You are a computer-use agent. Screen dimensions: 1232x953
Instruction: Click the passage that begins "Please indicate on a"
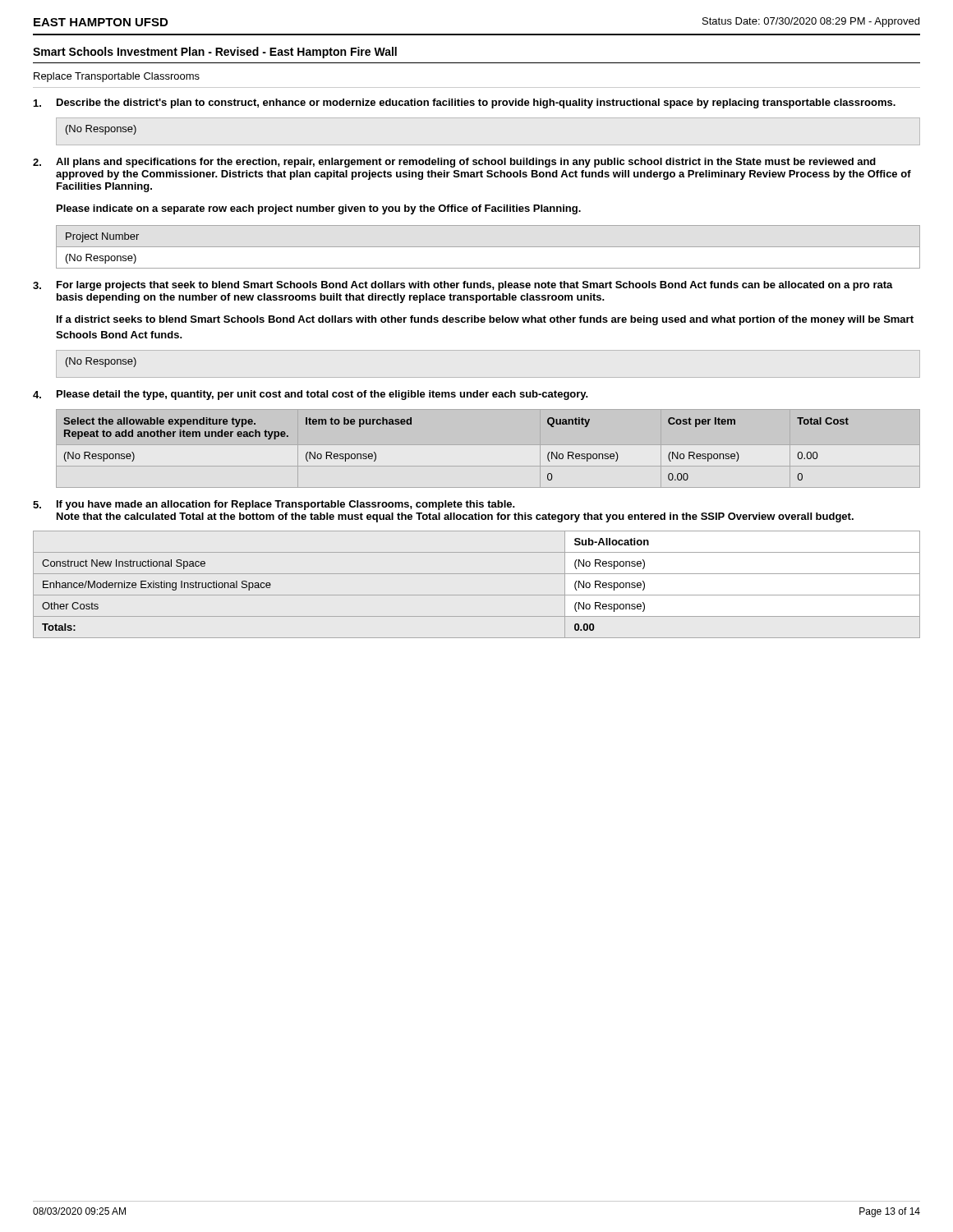coord(318,208)
